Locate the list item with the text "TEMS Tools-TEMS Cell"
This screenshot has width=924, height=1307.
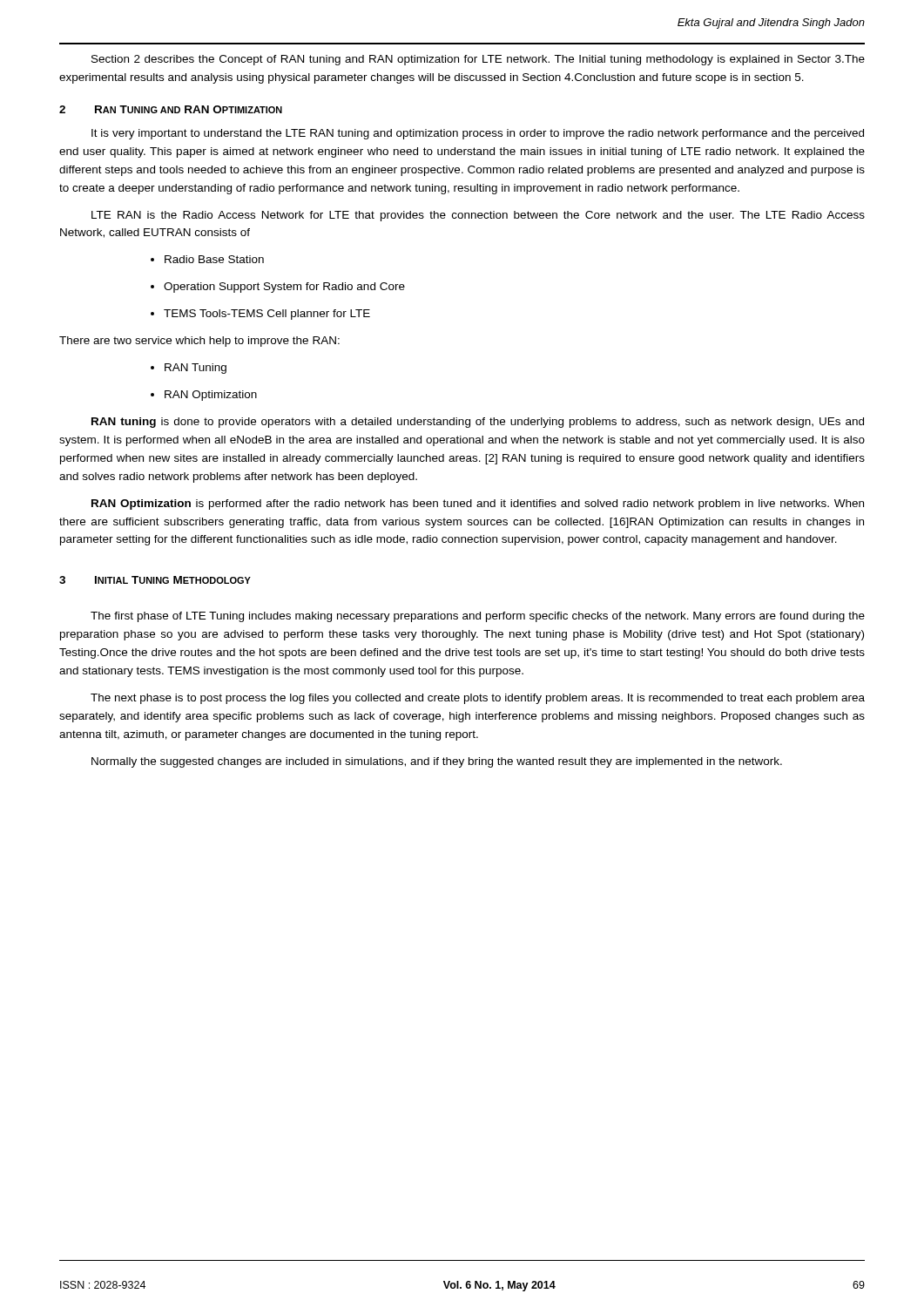267,313
